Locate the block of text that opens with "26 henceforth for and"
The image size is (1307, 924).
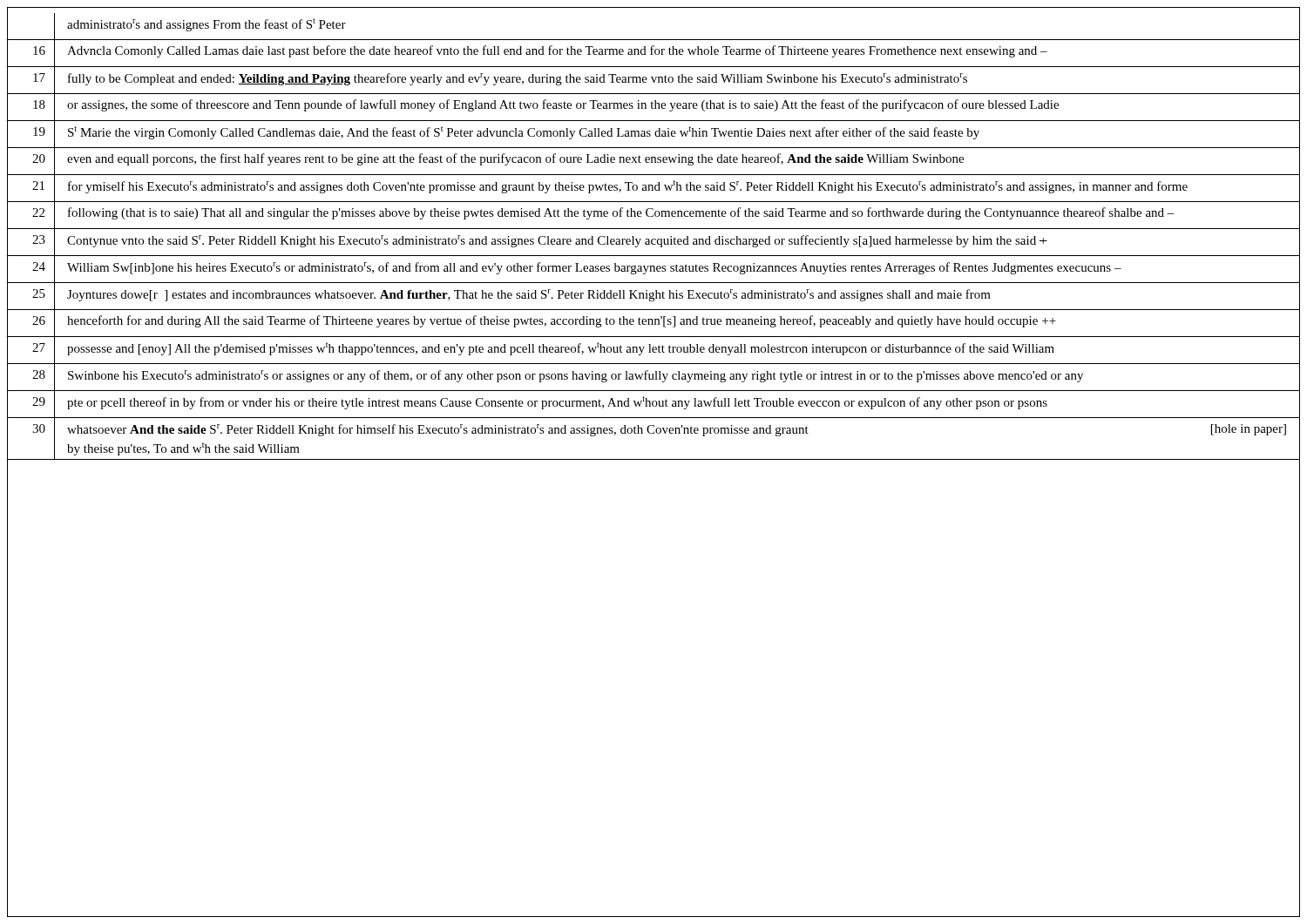pos(654,323)
